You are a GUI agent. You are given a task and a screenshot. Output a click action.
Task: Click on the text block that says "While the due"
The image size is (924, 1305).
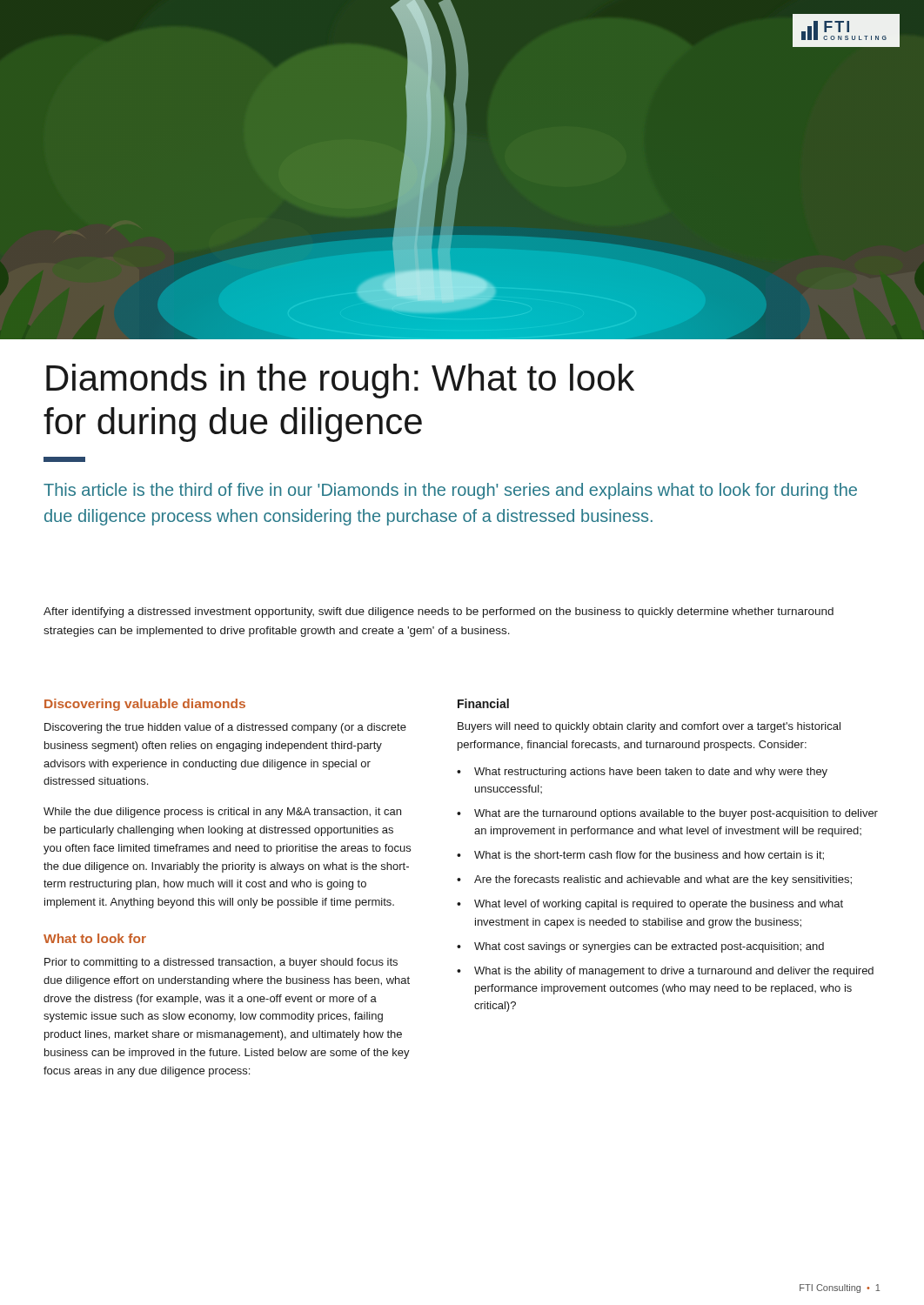click(228, 857)
